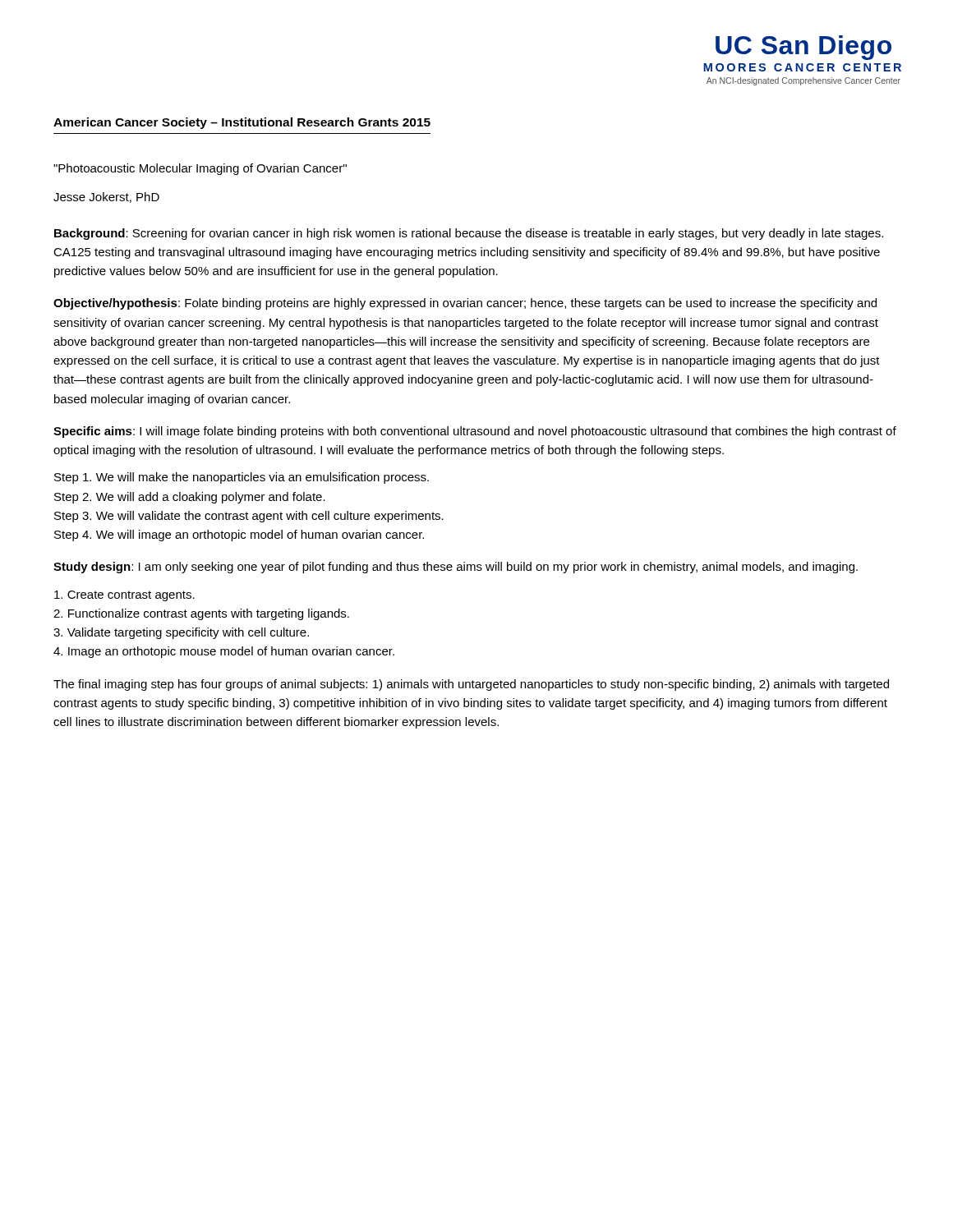Viewport: 953px width, 1232px height.
Task: Point to the text starting "American Cancer Society – Institutional Research Grants"
Action: 242,124
